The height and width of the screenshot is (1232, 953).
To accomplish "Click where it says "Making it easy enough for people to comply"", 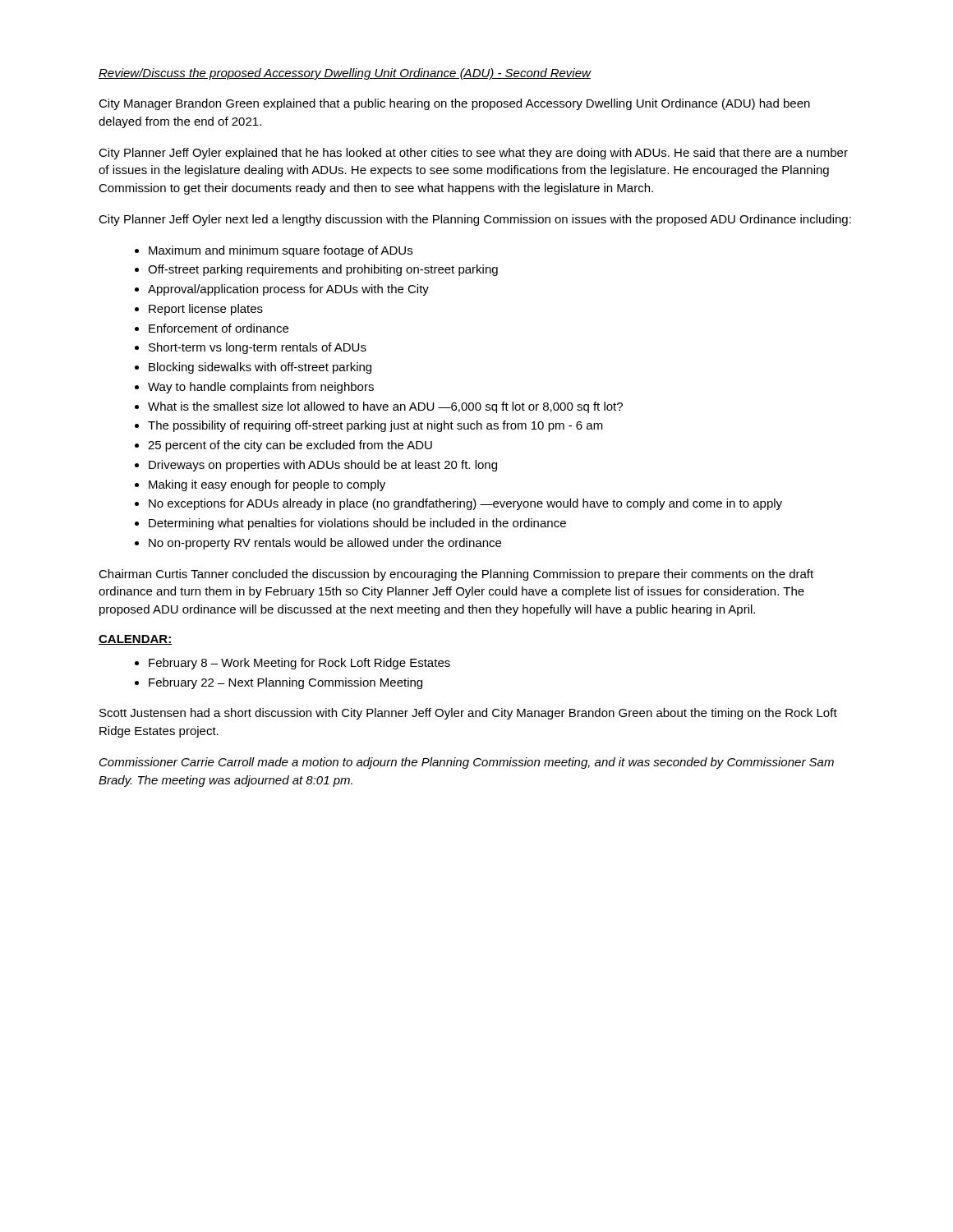I will [267, 484].
